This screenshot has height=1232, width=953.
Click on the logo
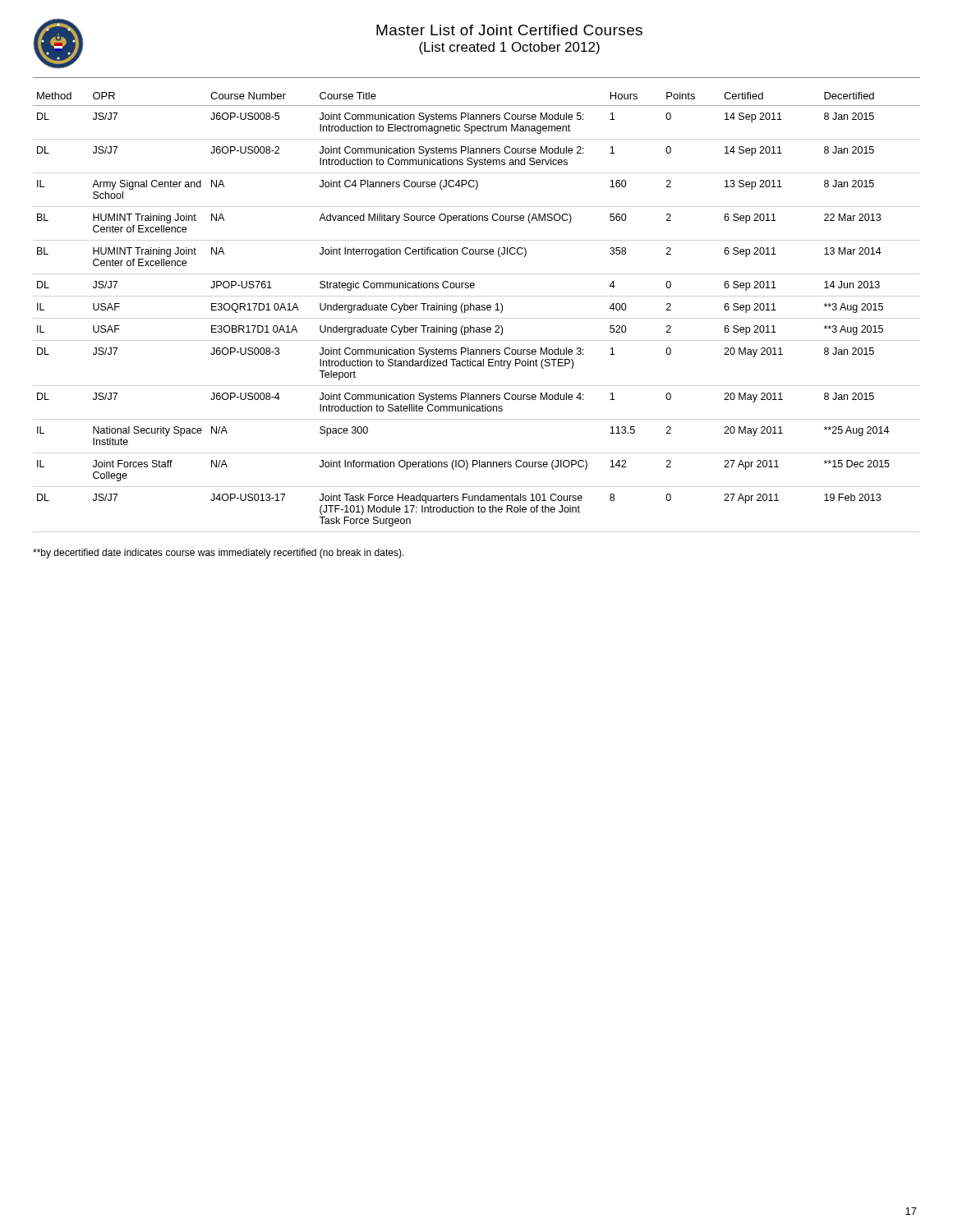point(58,44)
